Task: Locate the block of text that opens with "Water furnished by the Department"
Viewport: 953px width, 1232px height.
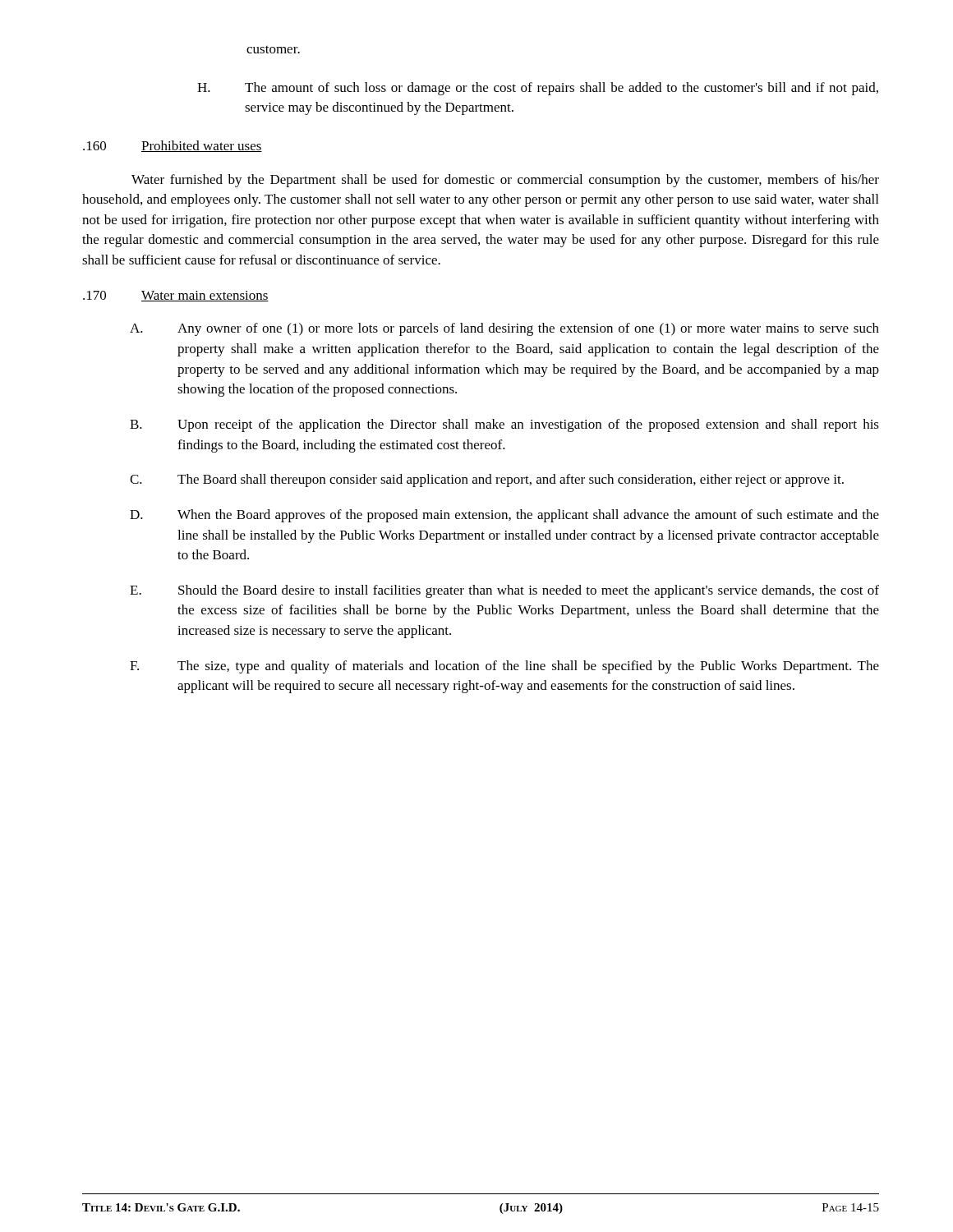Action: coord(481,220)
